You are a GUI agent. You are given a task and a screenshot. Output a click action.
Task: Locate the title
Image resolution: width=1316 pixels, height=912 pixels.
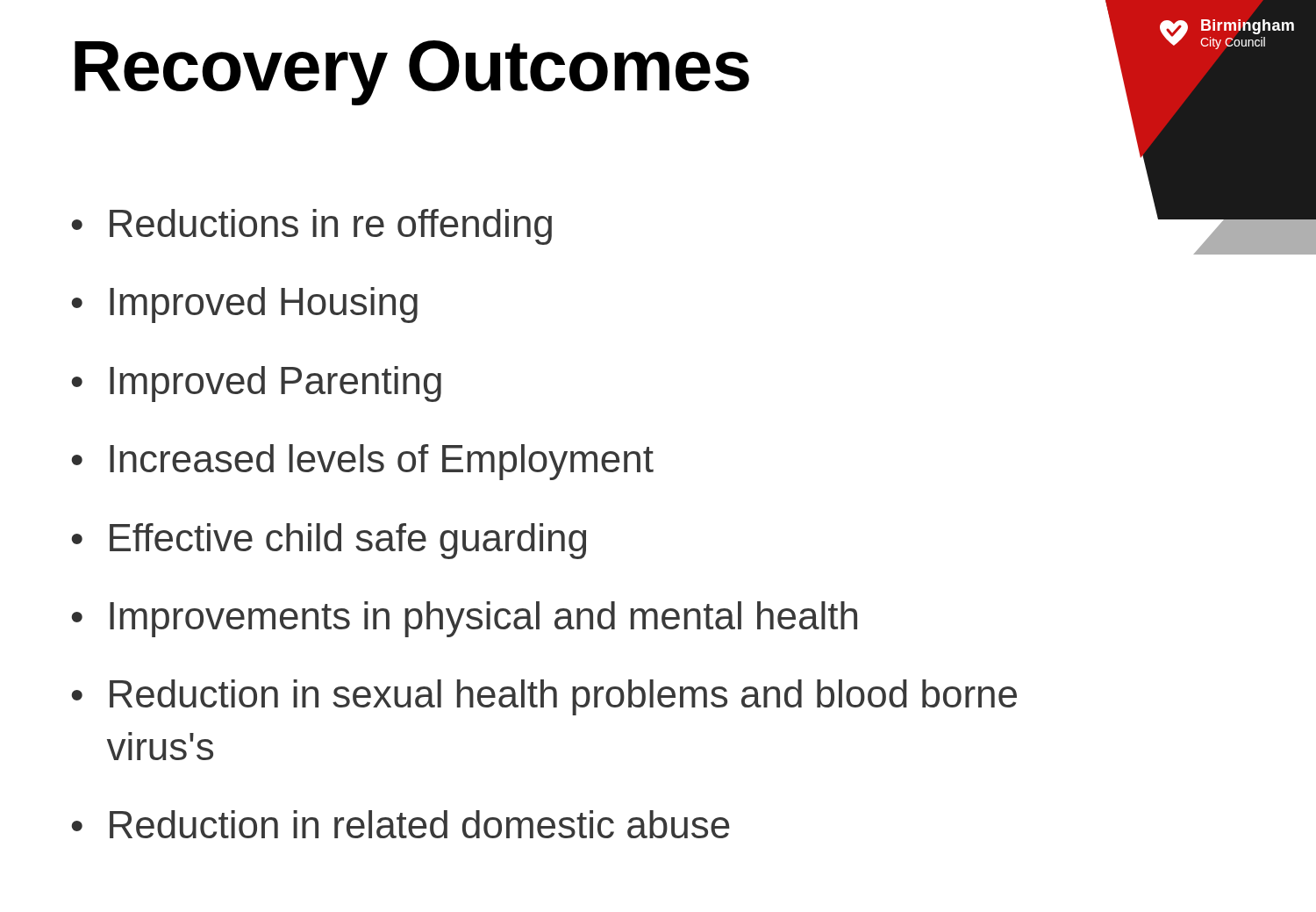pyautogui.click(x=411, y=66)
